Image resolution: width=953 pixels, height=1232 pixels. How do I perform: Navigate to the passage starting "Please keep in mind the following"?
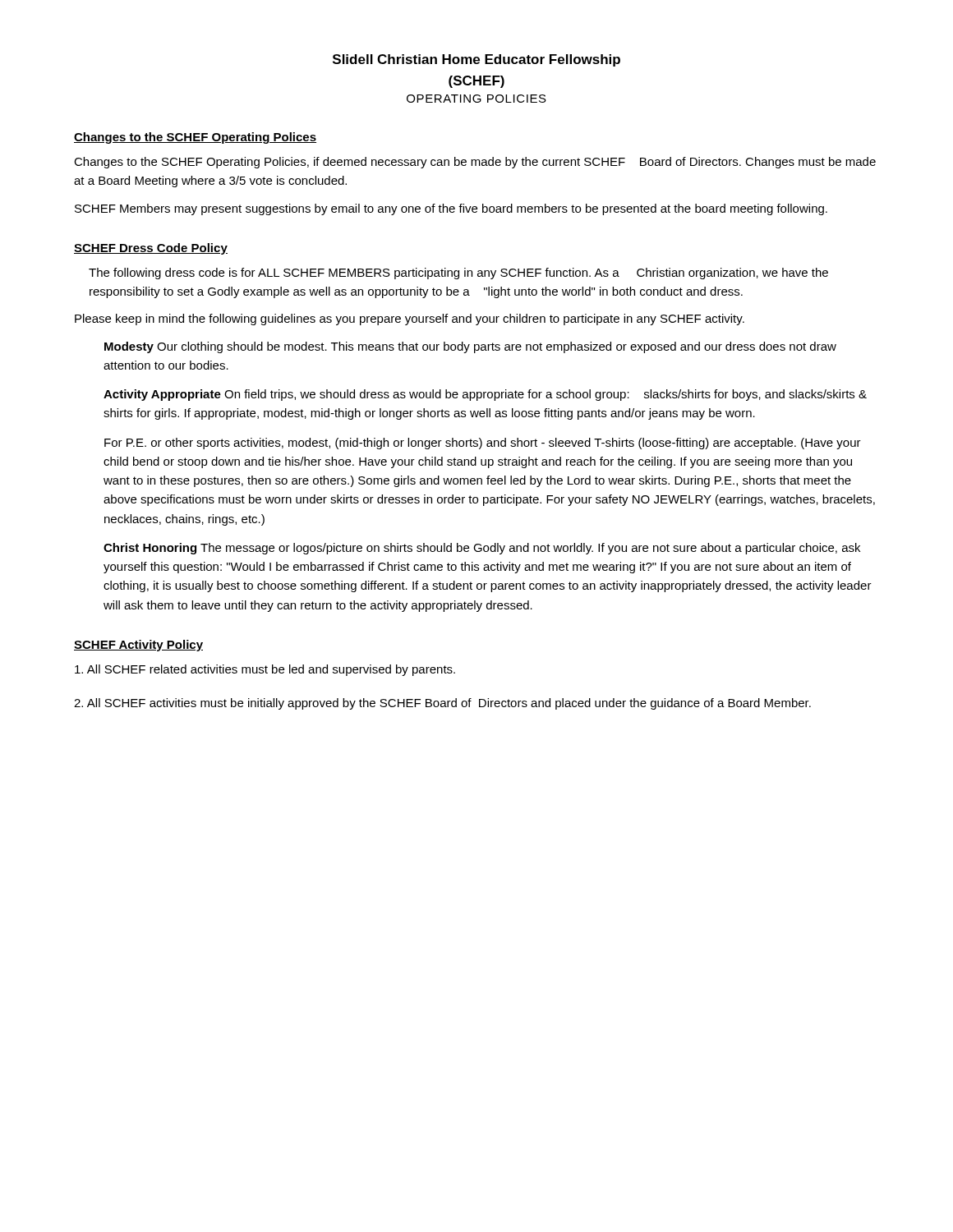tap(409, 318)
